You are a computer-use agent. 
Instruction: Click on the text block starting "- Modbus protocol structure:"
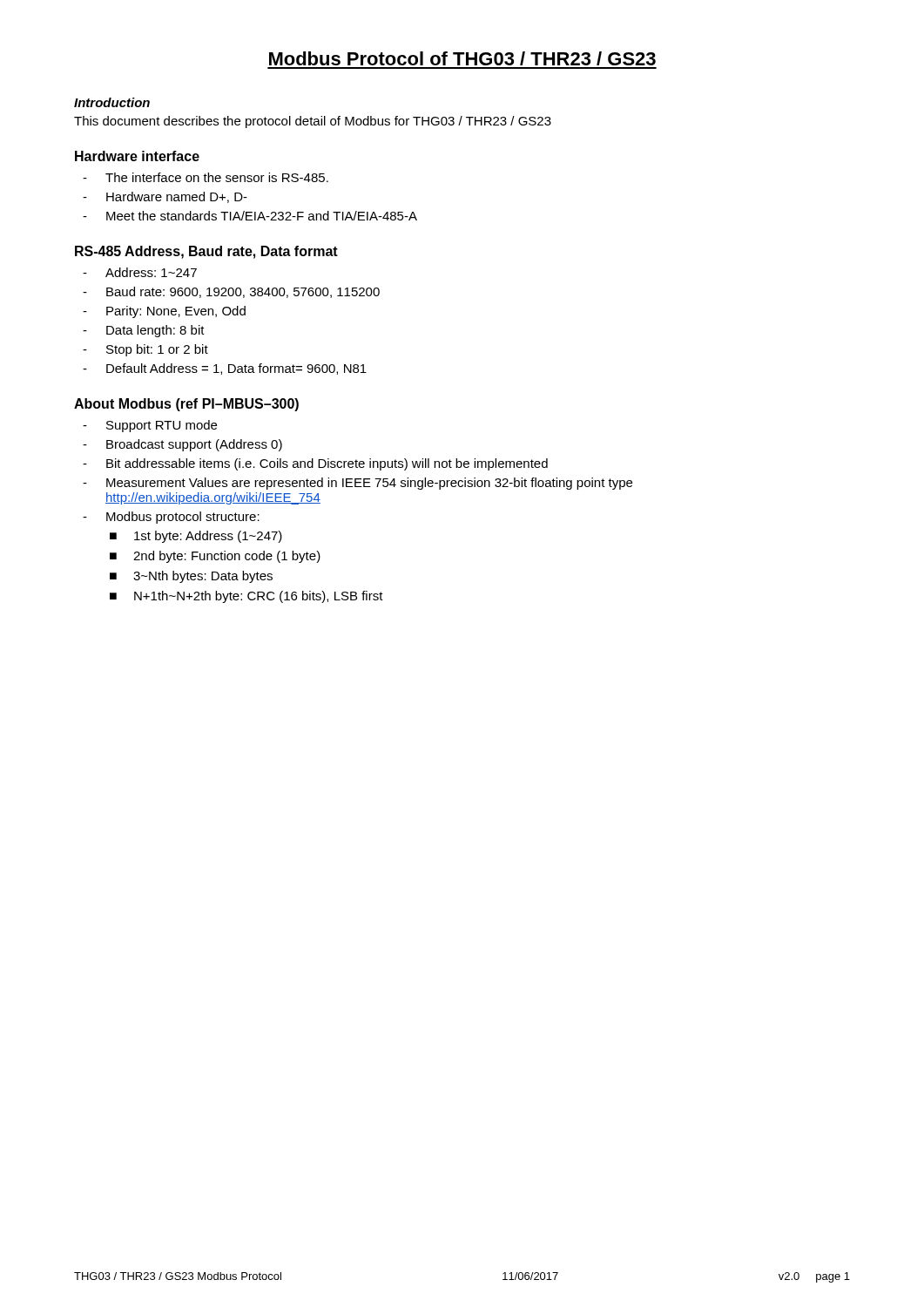tap(171, 518)
